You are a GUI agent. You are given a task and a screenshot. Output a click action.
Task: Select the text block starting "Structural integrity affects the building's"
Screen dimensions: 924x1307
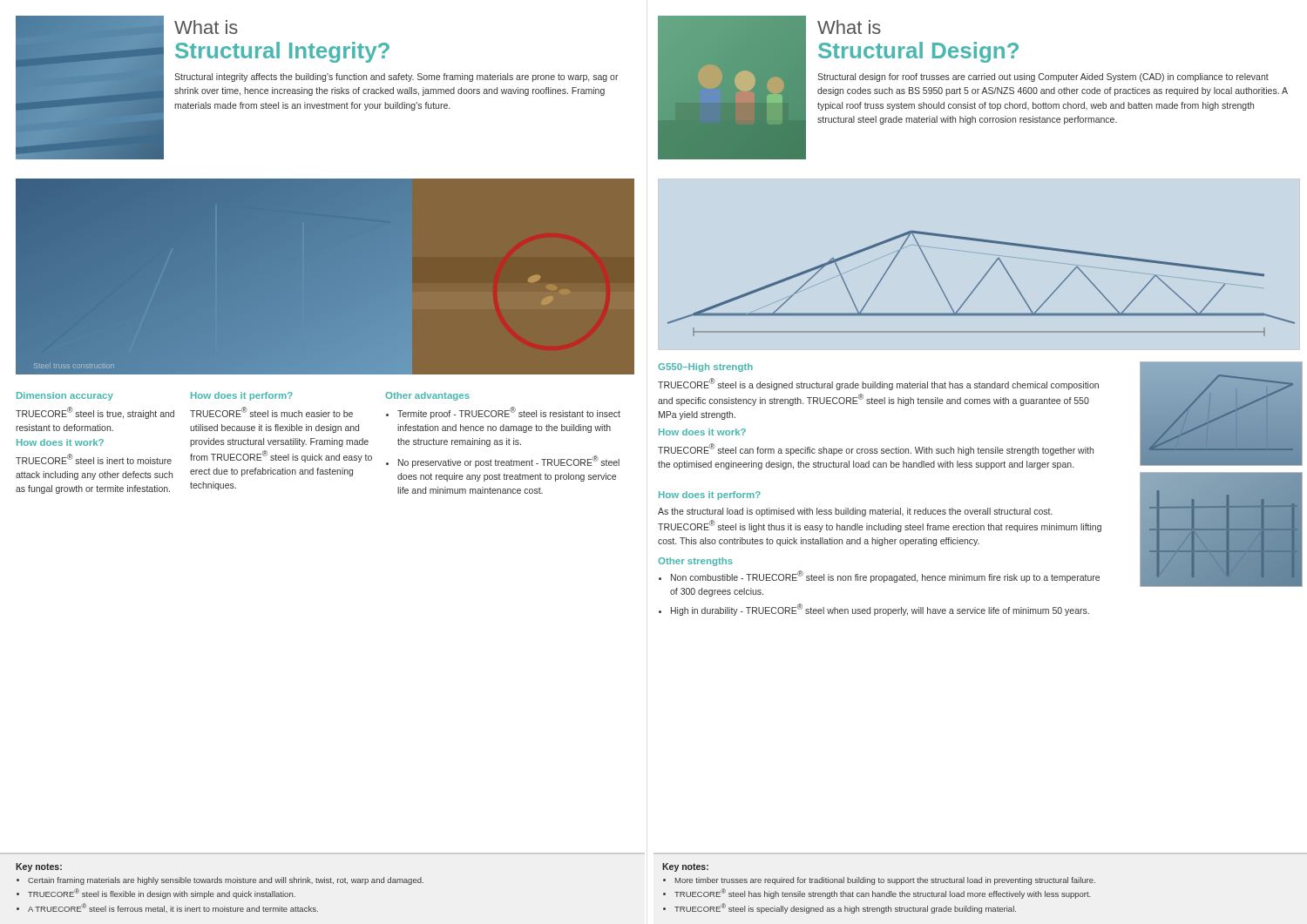[396, 91]
